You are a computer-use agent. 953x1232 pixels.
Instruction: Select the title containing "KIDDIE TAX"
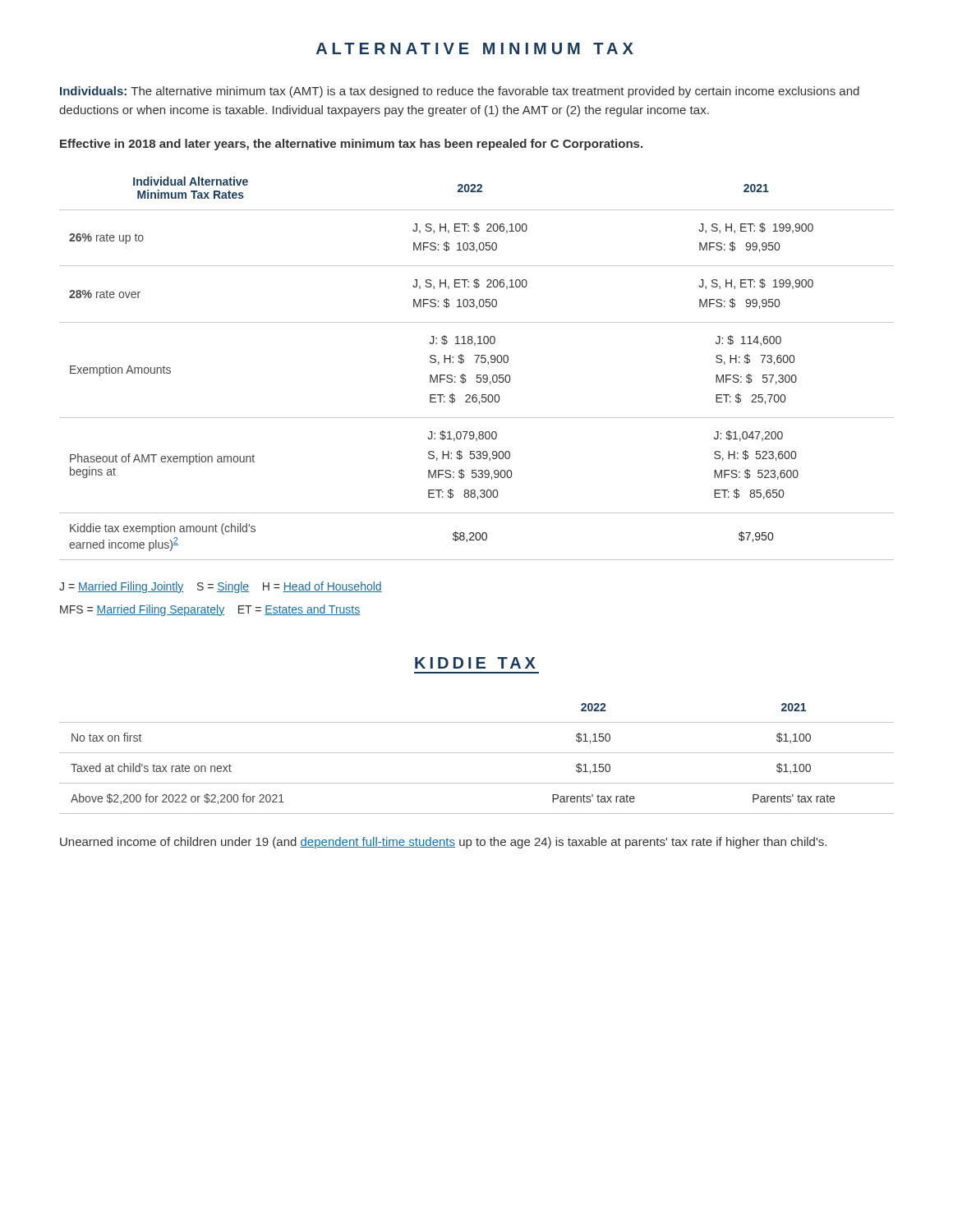(x=476, y=663)
